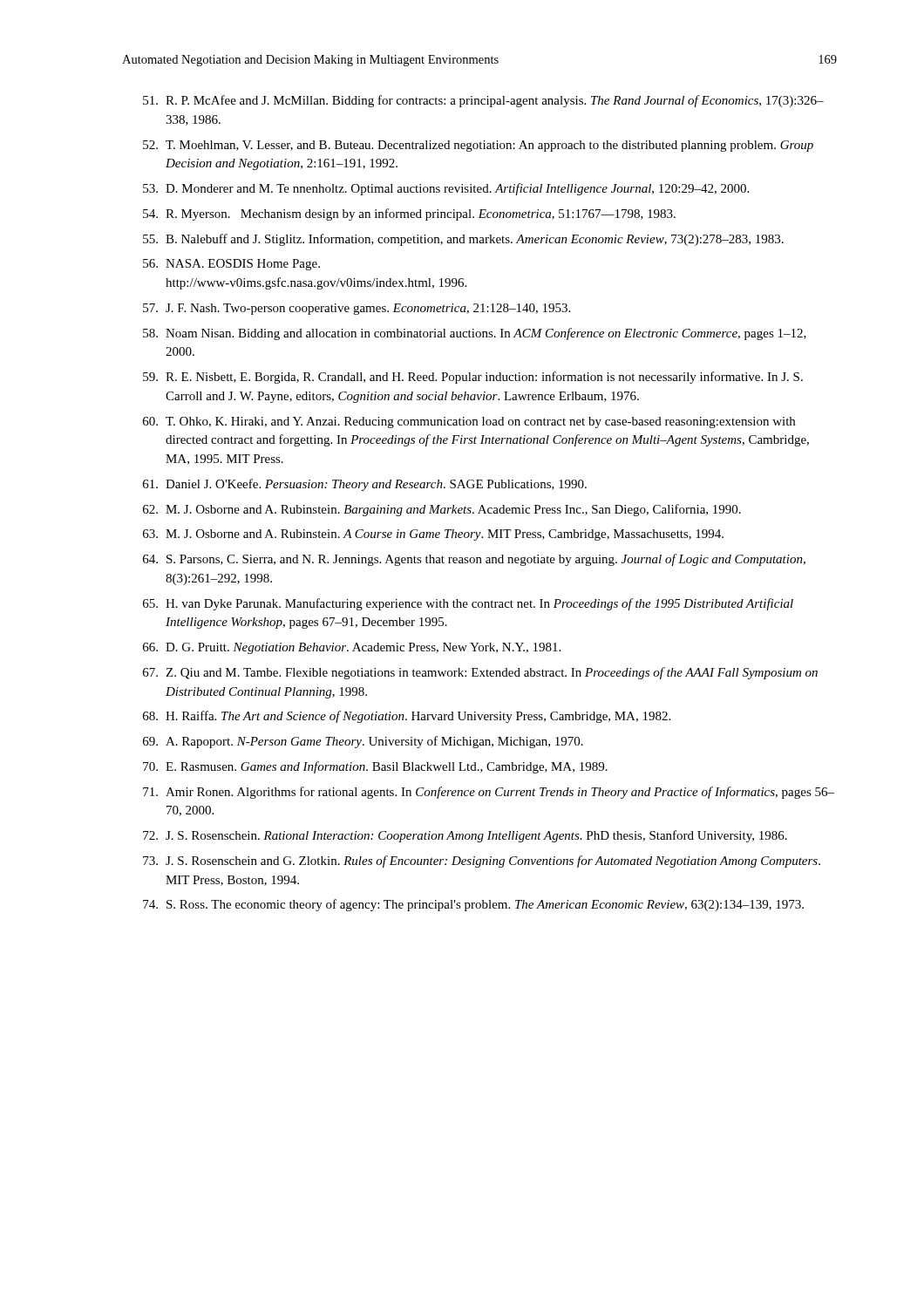Locate the list item with the text "56. NASA. EOSDIS Home Page.http://www-v0ims.gsfc.nasa.gov/v0ims/index.html, 1996."

click(x=231, y=265)
